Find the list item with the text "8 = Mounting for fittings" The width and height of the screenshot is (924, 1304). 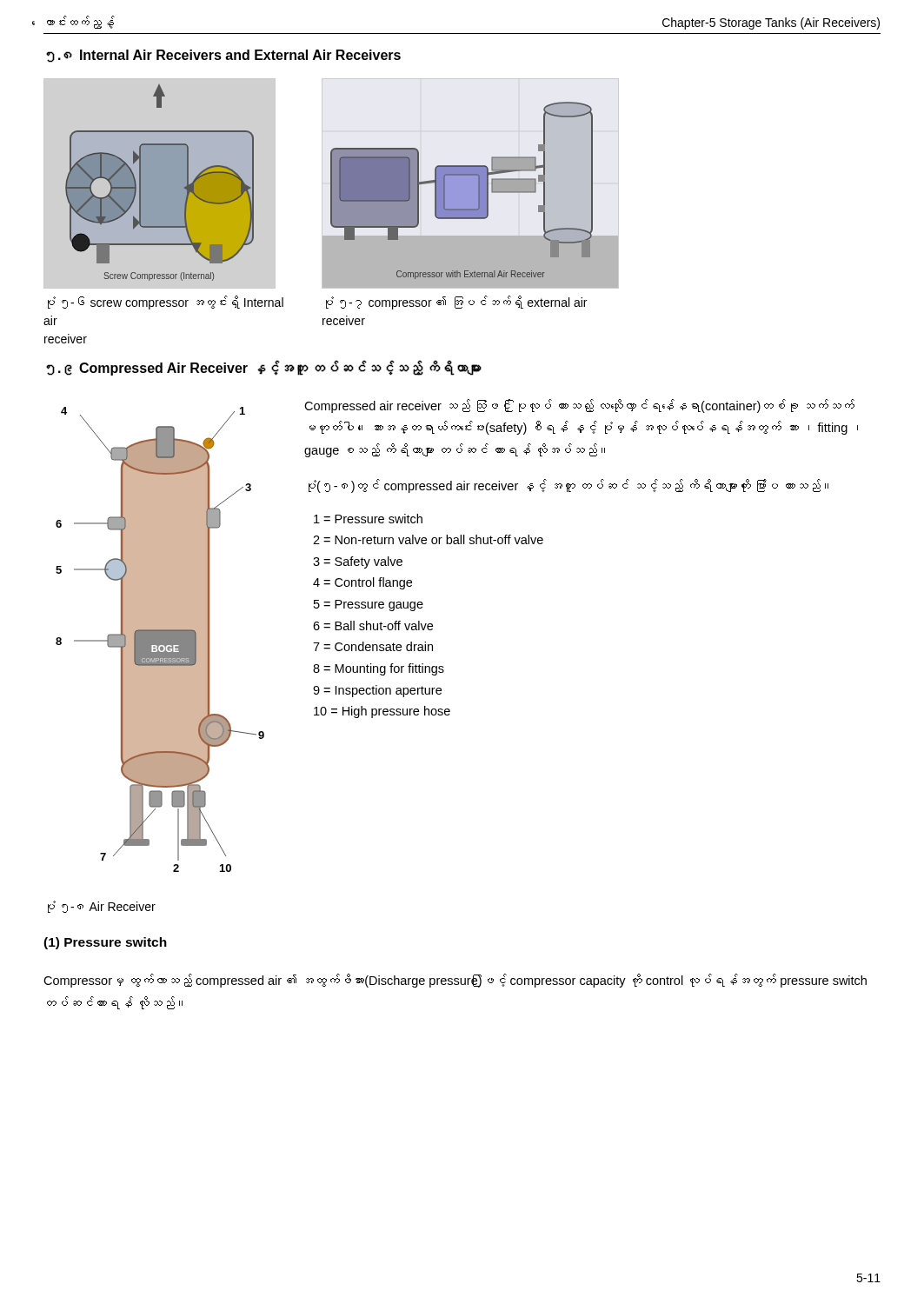tap(379, 668)
